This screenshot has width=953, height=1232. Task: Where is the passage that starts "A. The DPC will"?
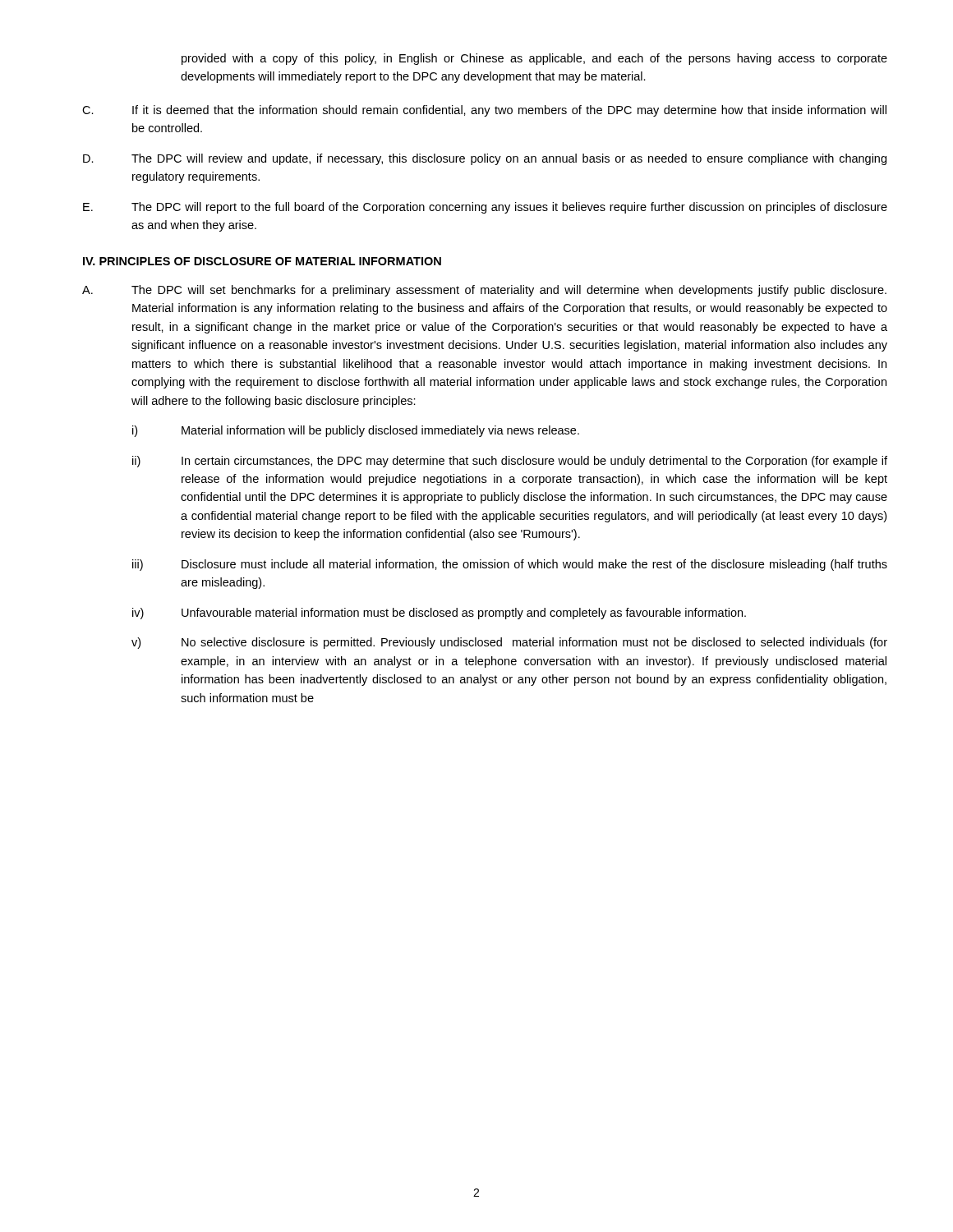485,345
